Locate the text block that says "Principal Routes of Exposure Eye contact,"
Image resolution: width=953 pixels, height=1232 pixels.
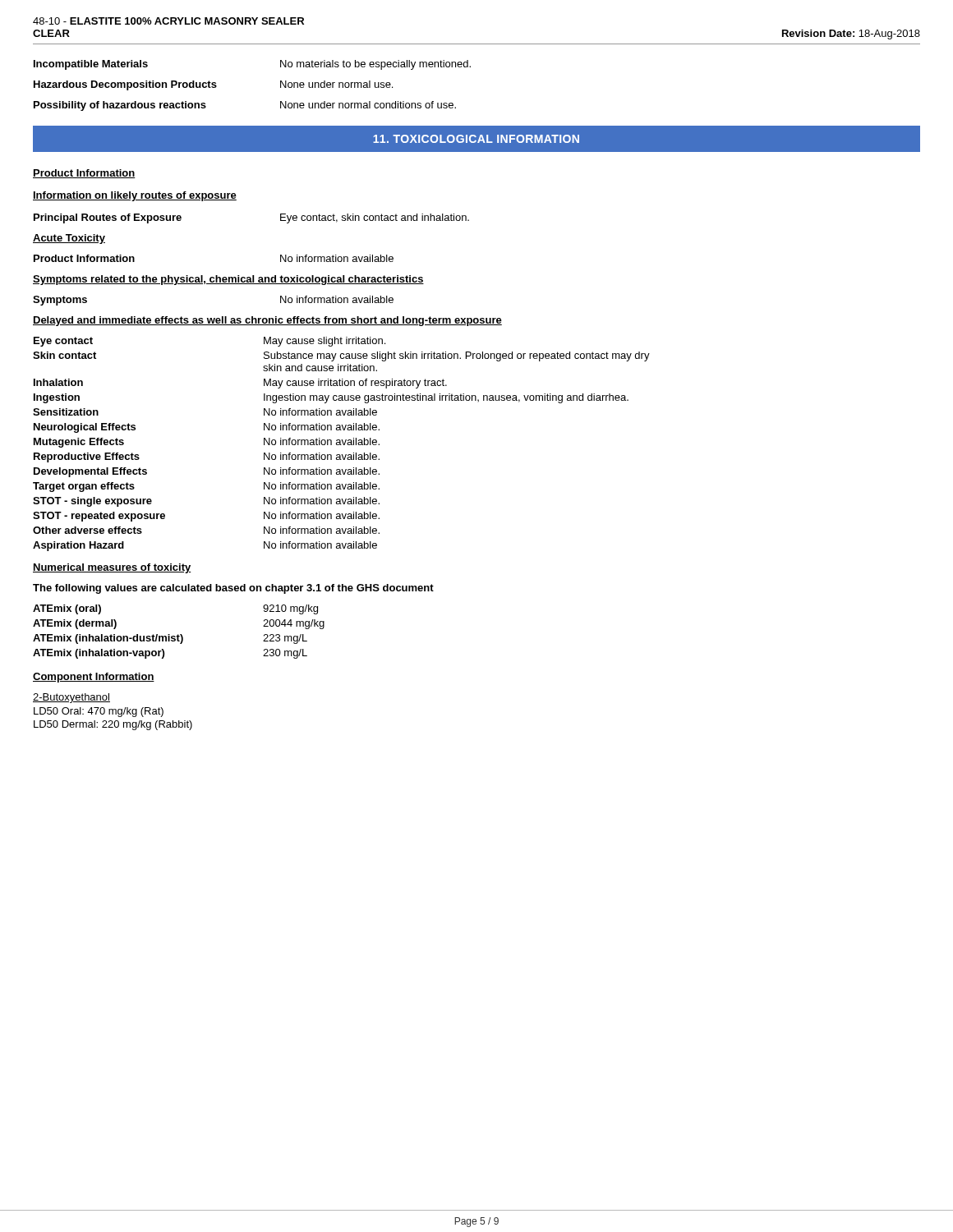pos(476,217)
